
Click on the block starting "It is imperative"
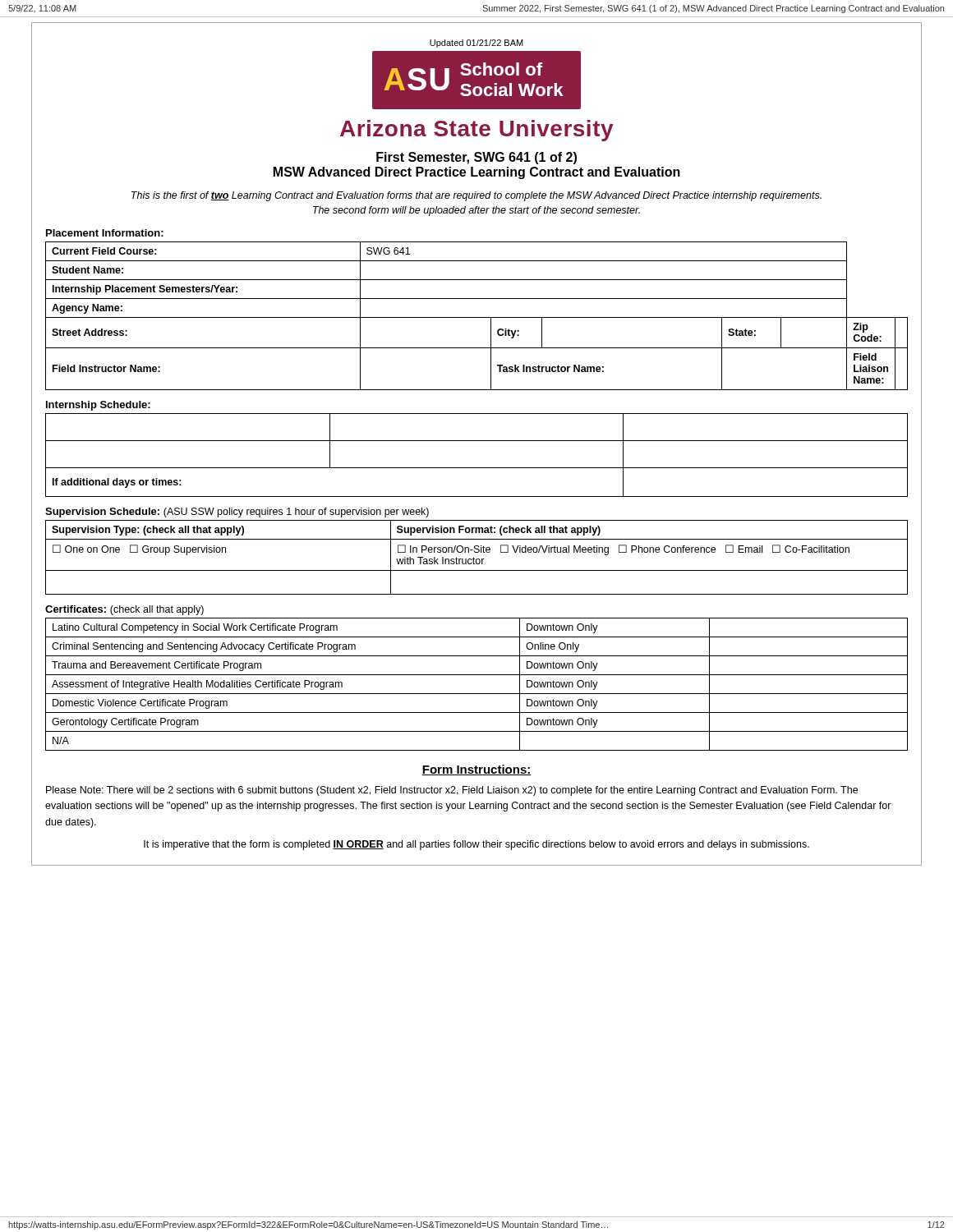(476, 844)
